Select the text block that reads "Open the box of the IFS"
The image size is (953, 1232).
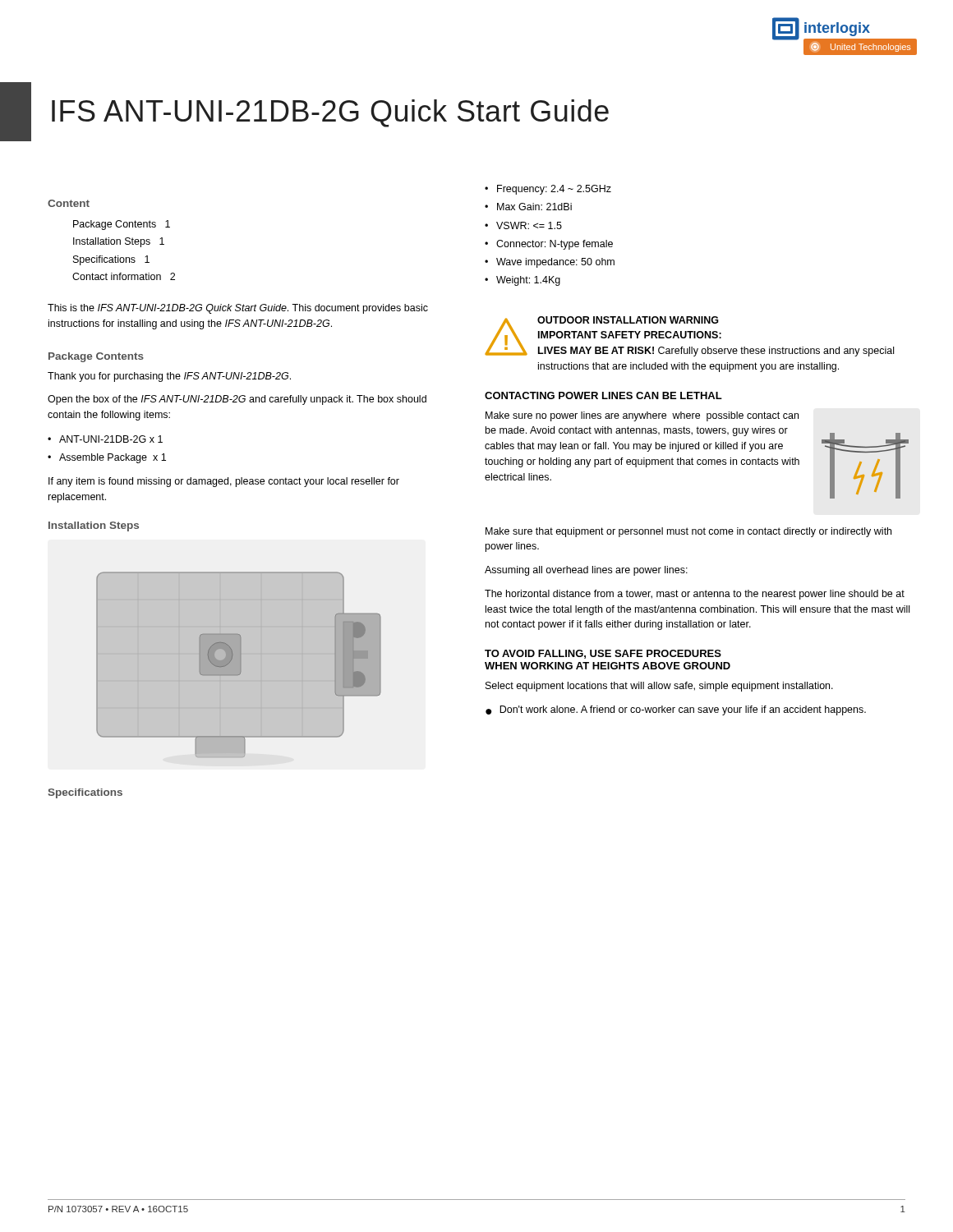[x=237, y=407]
